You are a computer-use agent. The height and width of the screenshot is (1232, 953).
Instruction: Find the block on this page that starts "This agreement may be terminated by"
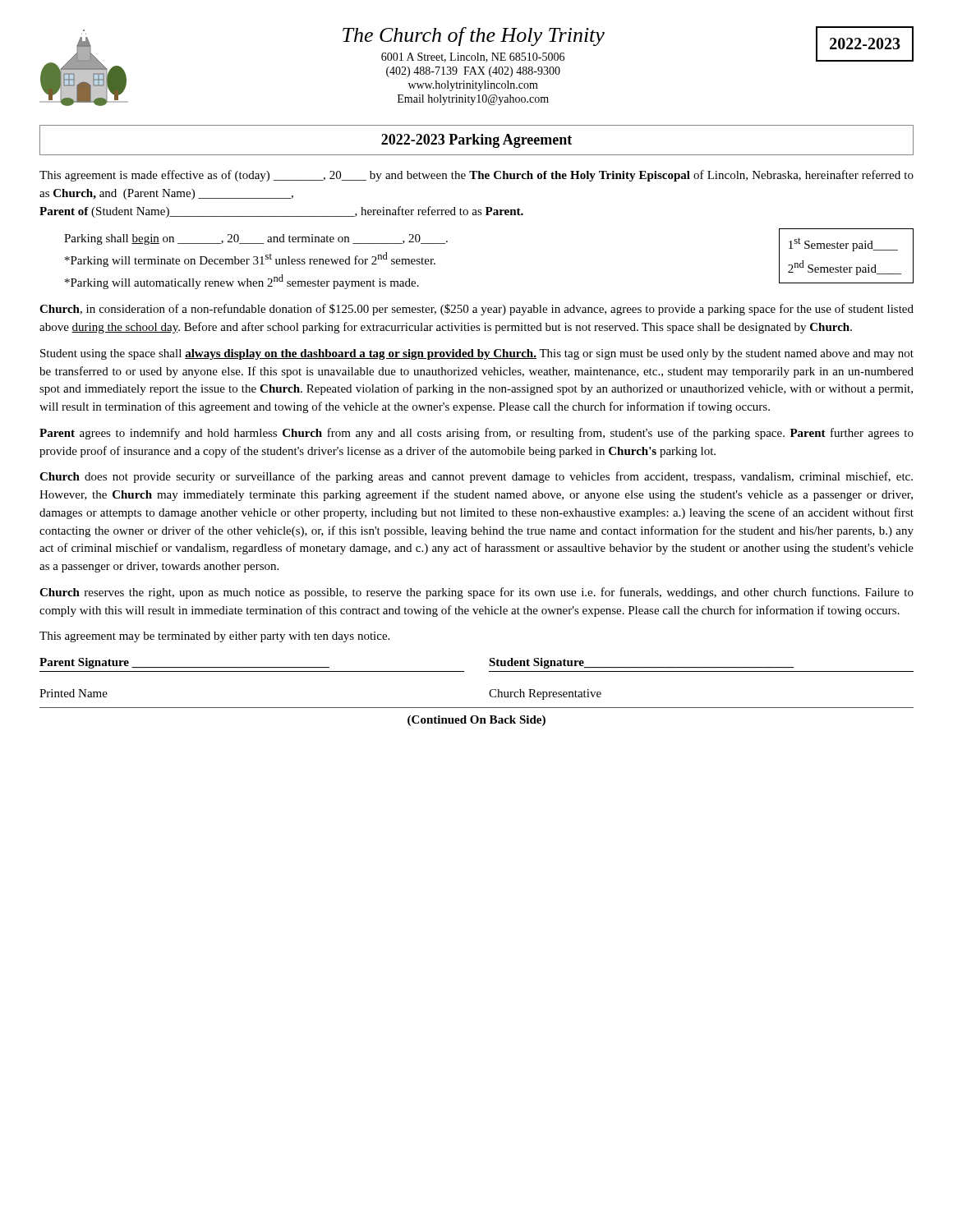point(215,636)
